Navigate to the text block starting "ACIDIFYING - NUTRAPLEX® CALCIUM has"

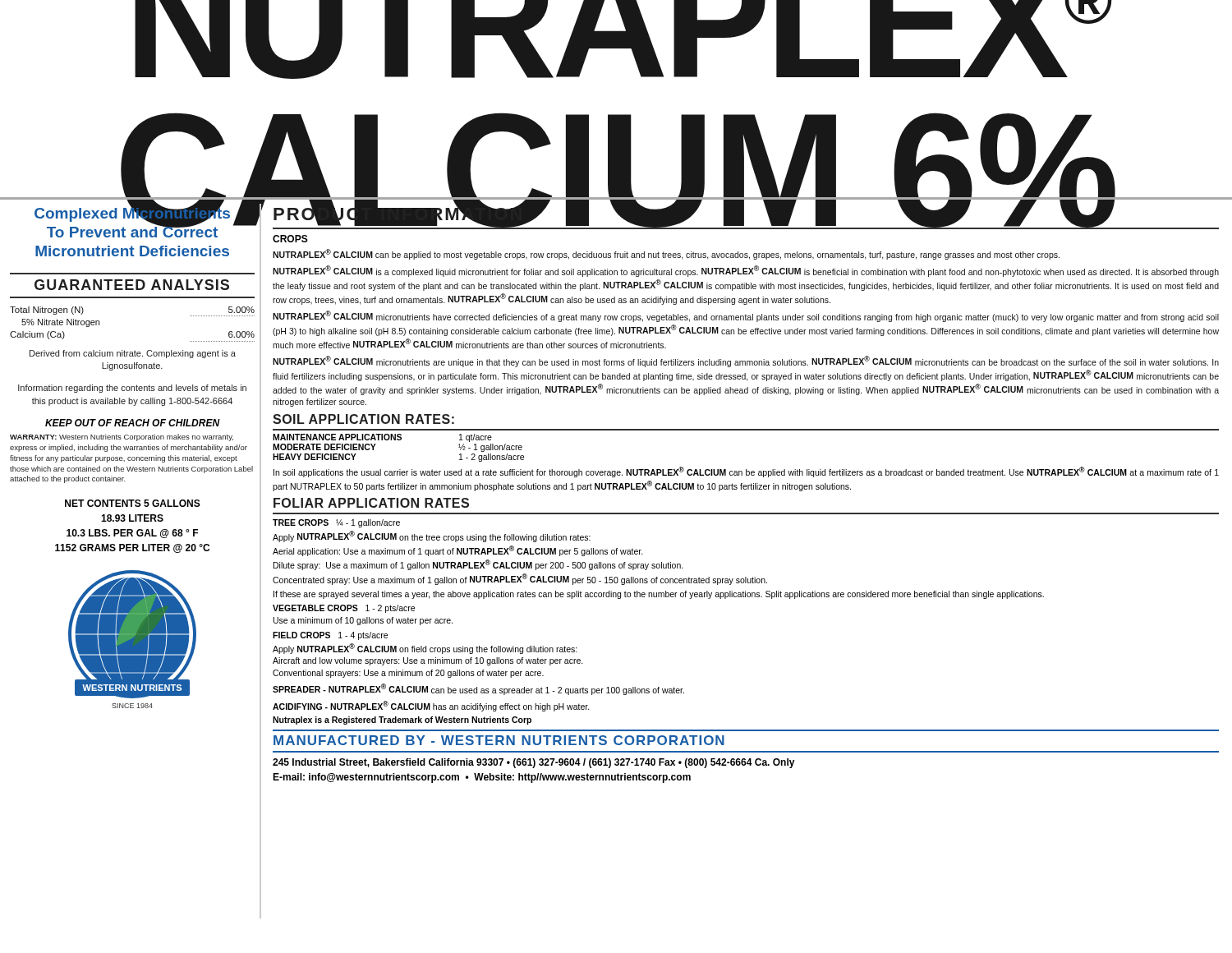[x=431, y=705]
